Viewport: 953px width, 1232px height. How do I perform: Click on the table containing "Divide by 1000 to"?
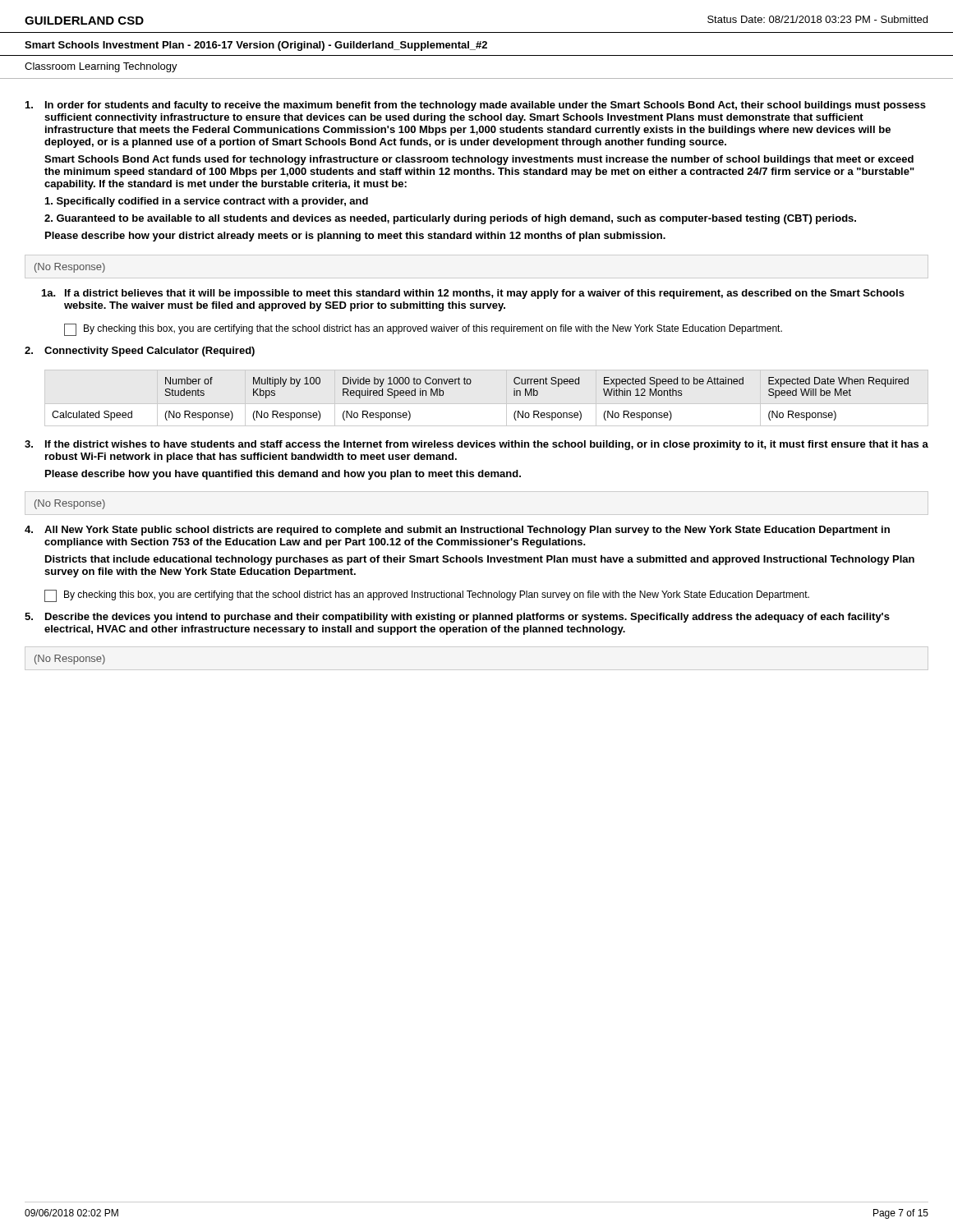[x=486, y=398]
